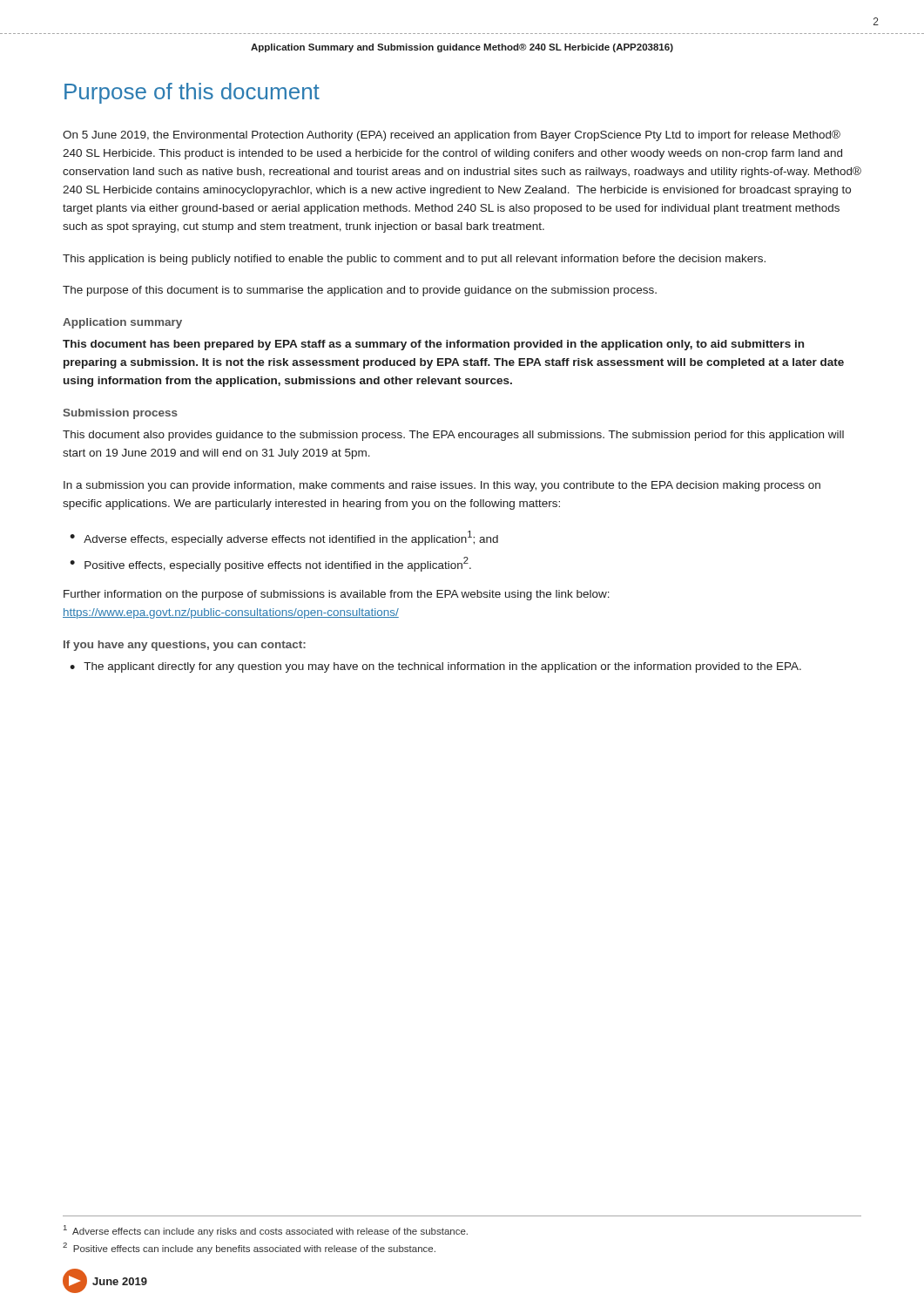Select the passage starting "2 Positive effects can include"
Image resolution: width=924 pixels, height=1307 pixels.
250,1247
